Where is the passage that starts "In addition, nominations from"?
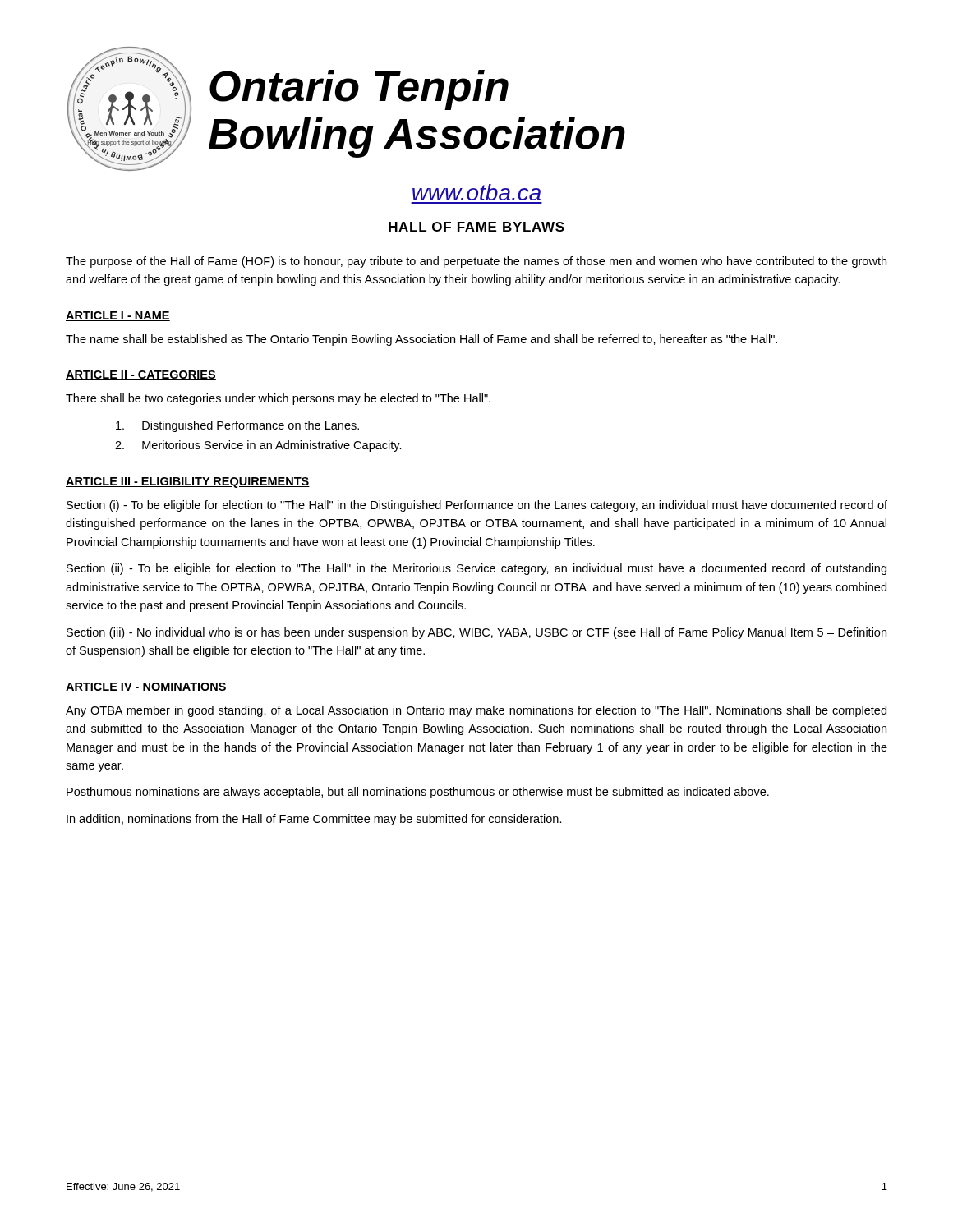 pyautogui.click(x=314, y=819)
